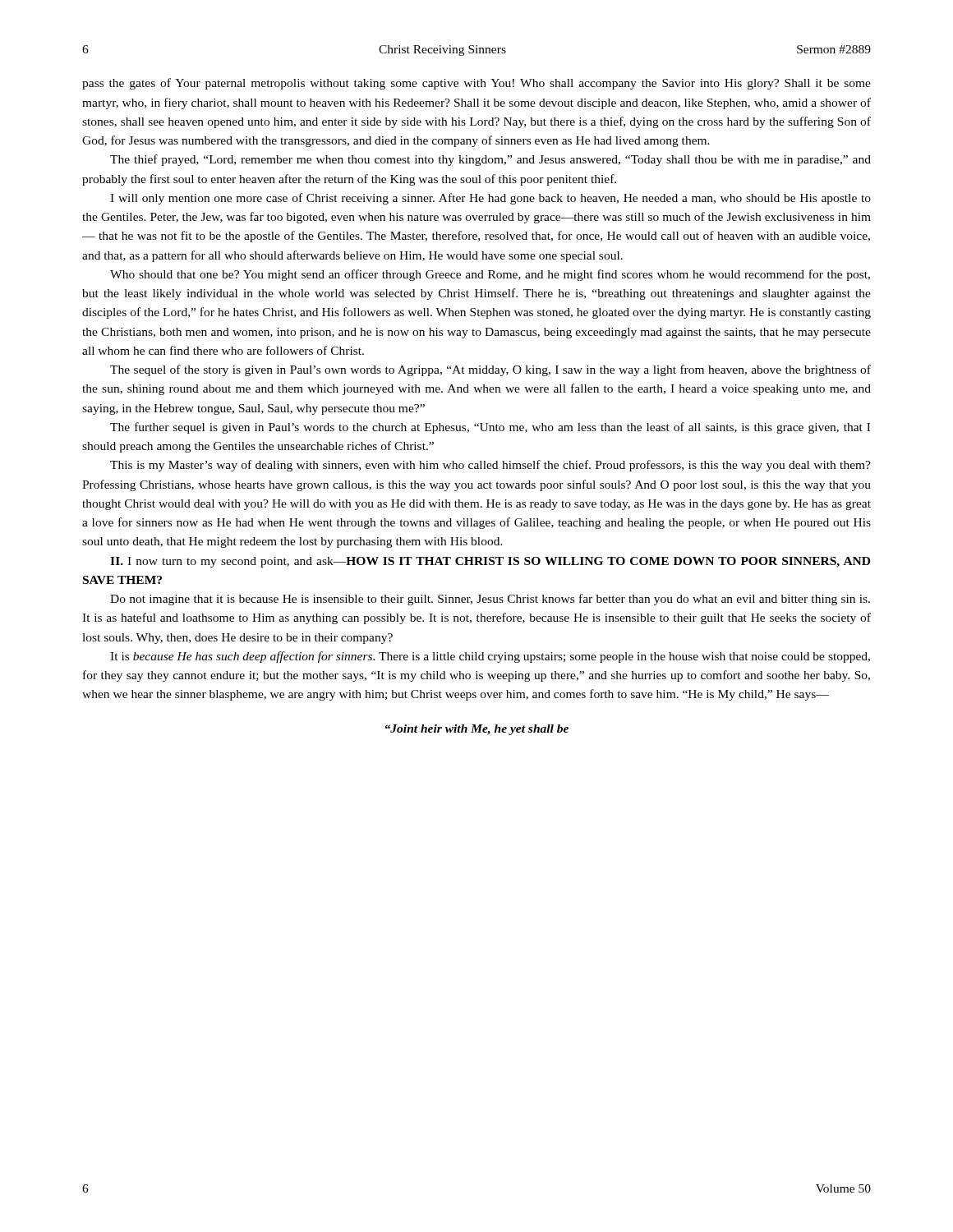Find the text block that says "I will only mention one more case of"
953x1232 pixels.
[x=476, y=226]
